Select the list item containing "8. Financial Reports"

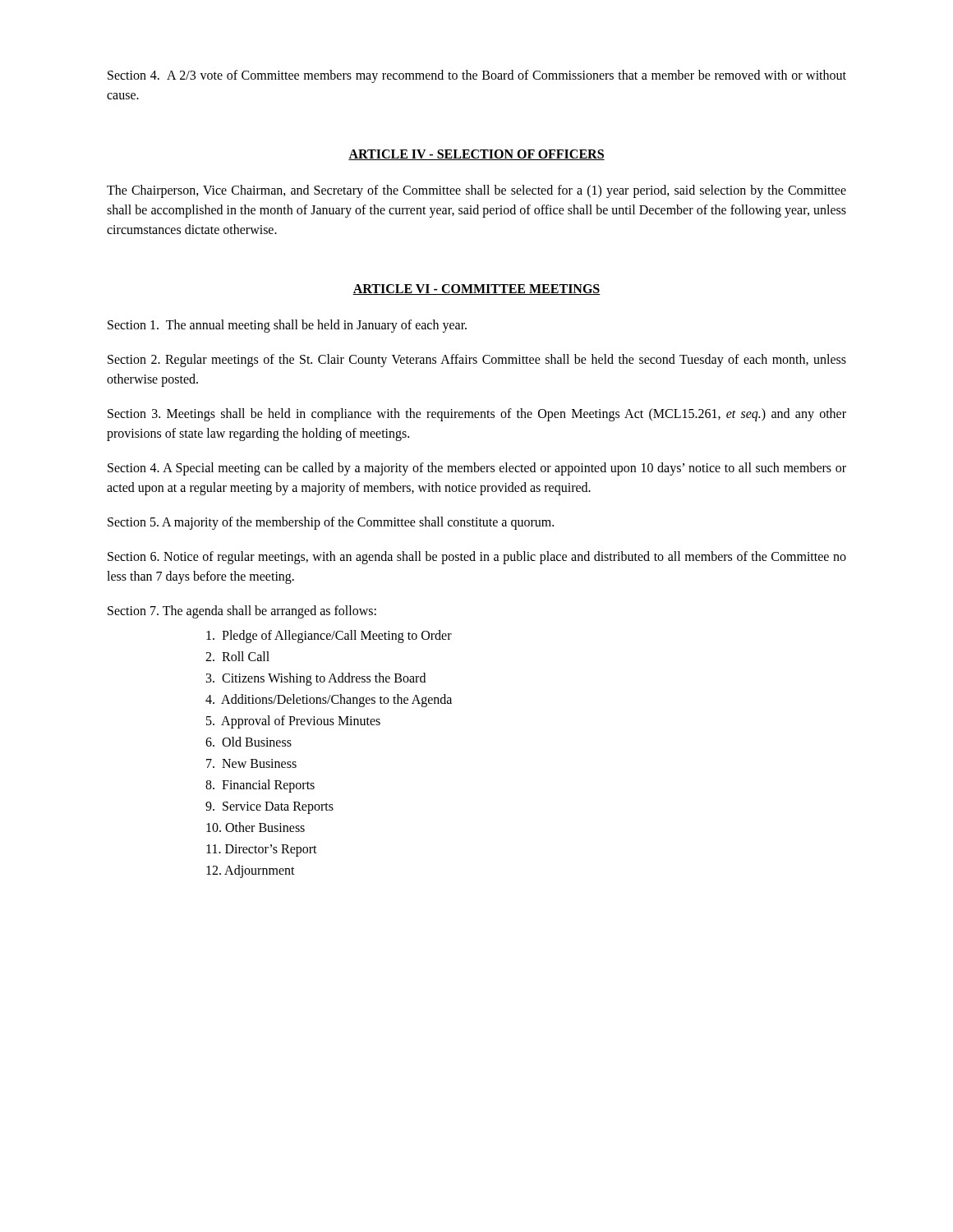[260, 785]
